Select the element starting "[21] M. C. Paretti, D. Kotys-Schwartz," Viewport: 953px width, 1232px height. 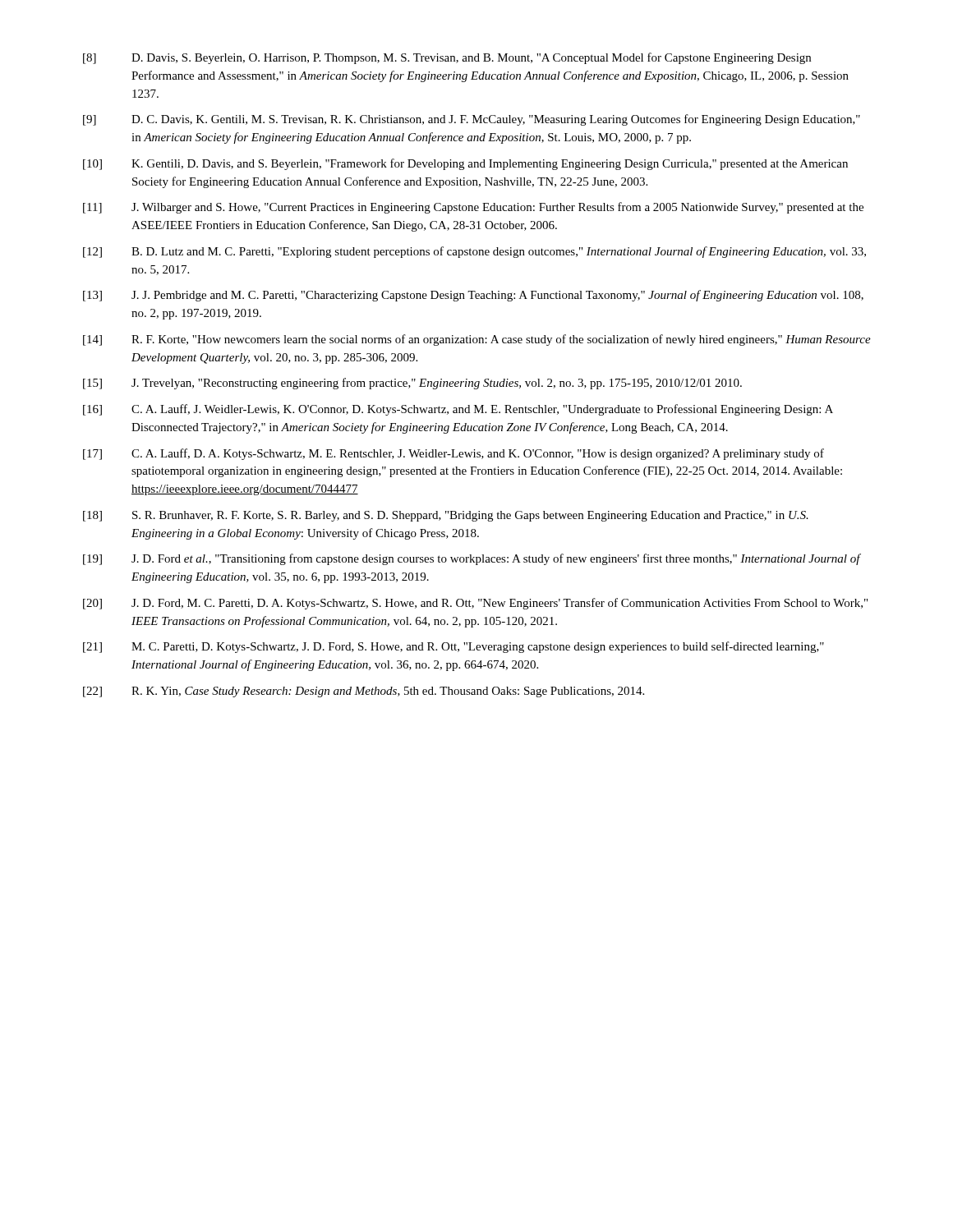point(476,656)
